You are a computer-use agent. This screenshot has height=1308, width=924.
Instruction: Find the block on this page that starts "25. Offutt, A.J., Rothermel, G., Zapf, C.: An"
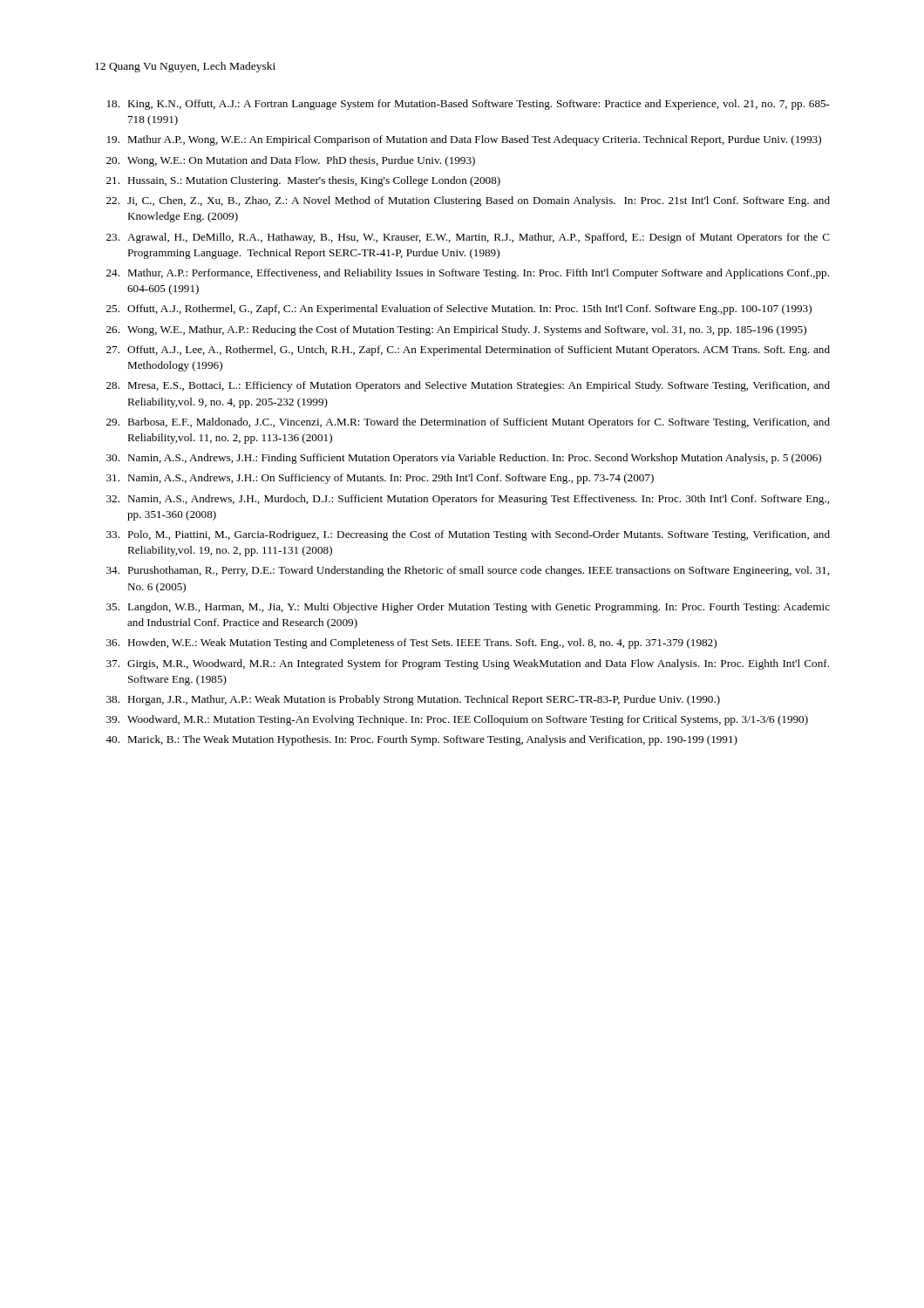tap(462, 309)
